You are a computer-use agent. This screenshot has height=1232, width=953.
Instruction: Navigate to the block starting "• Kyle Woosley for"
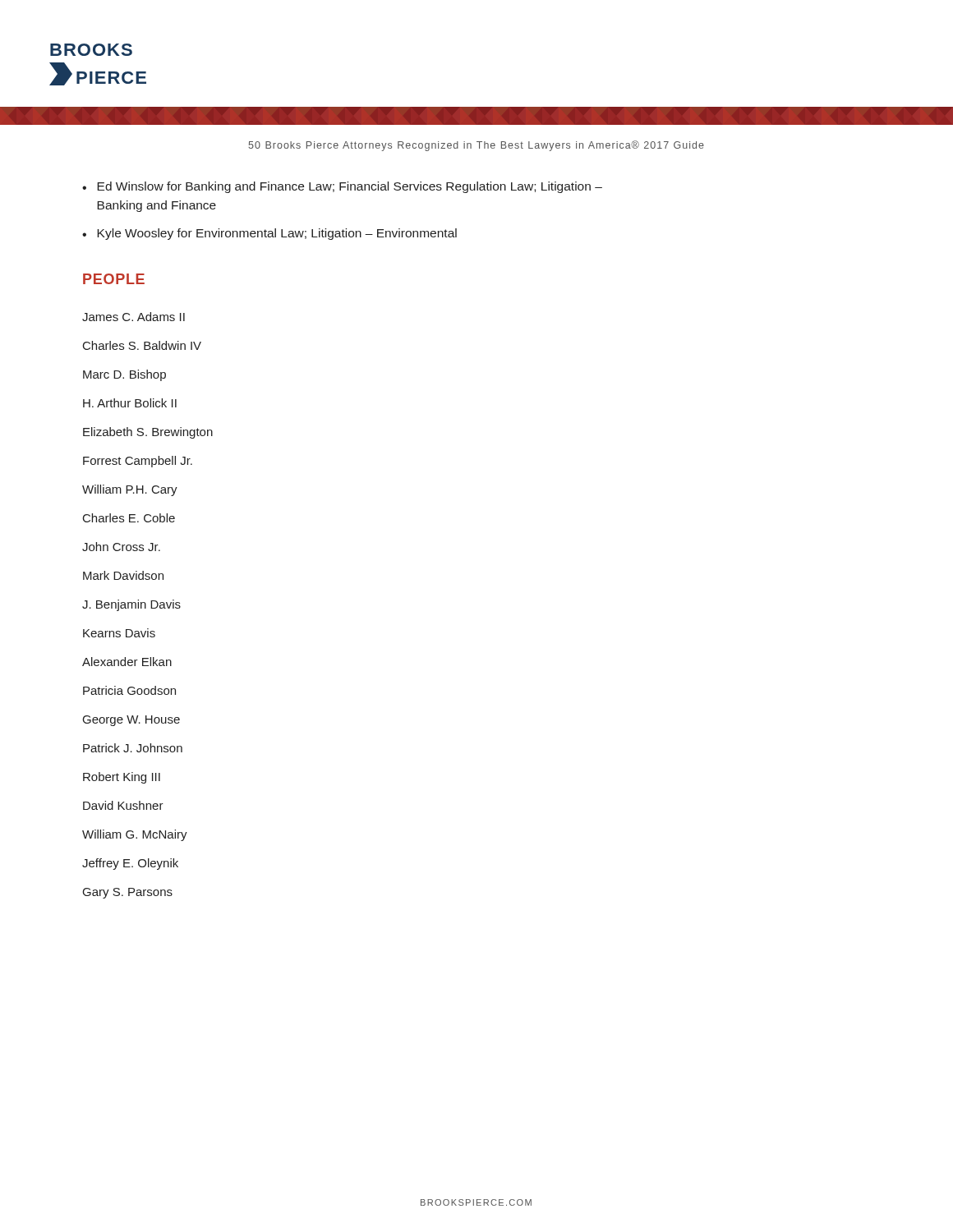point(270,234)
